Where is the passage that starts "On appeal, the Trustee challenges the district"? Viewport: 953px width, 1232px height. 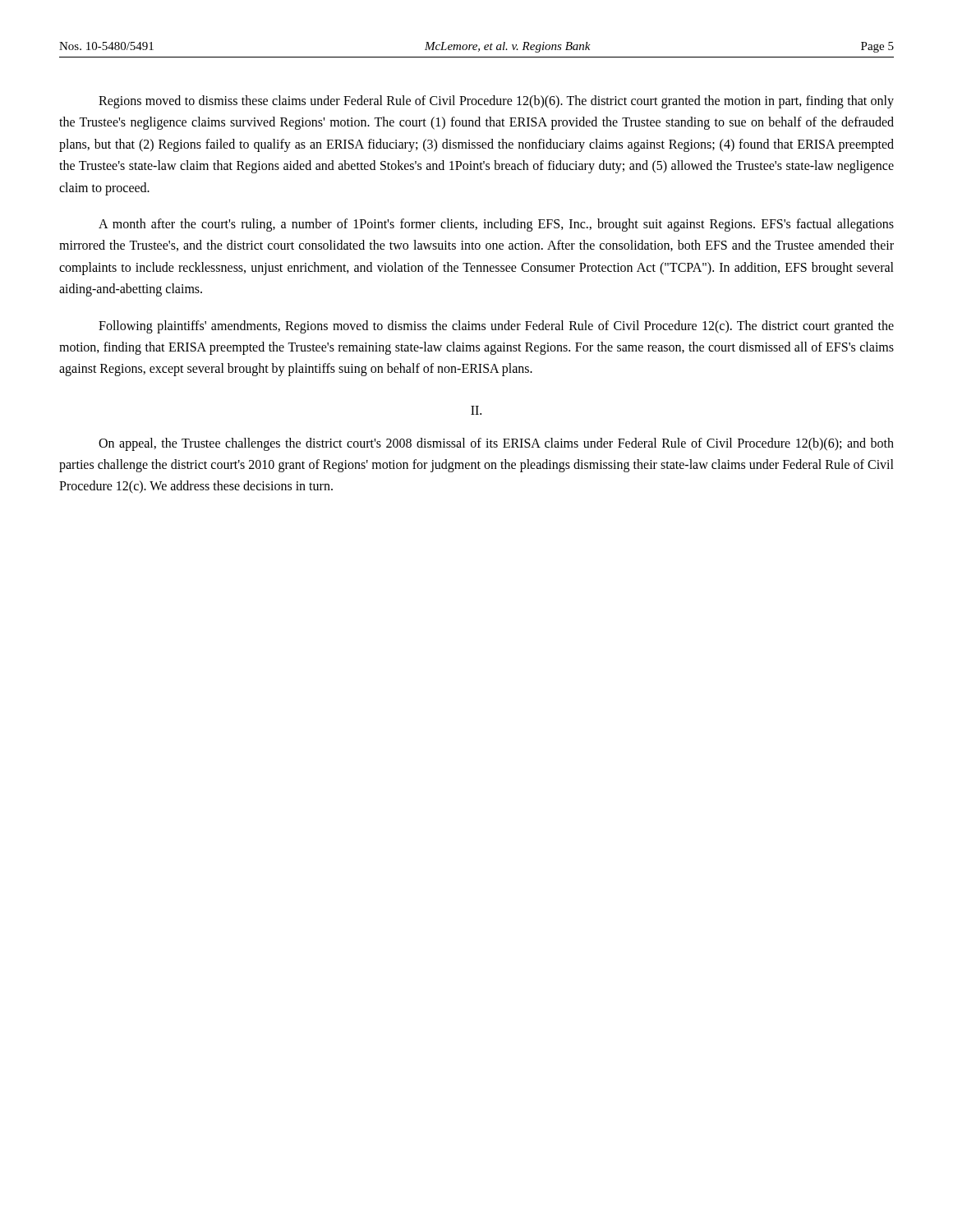tap(476, 465)
